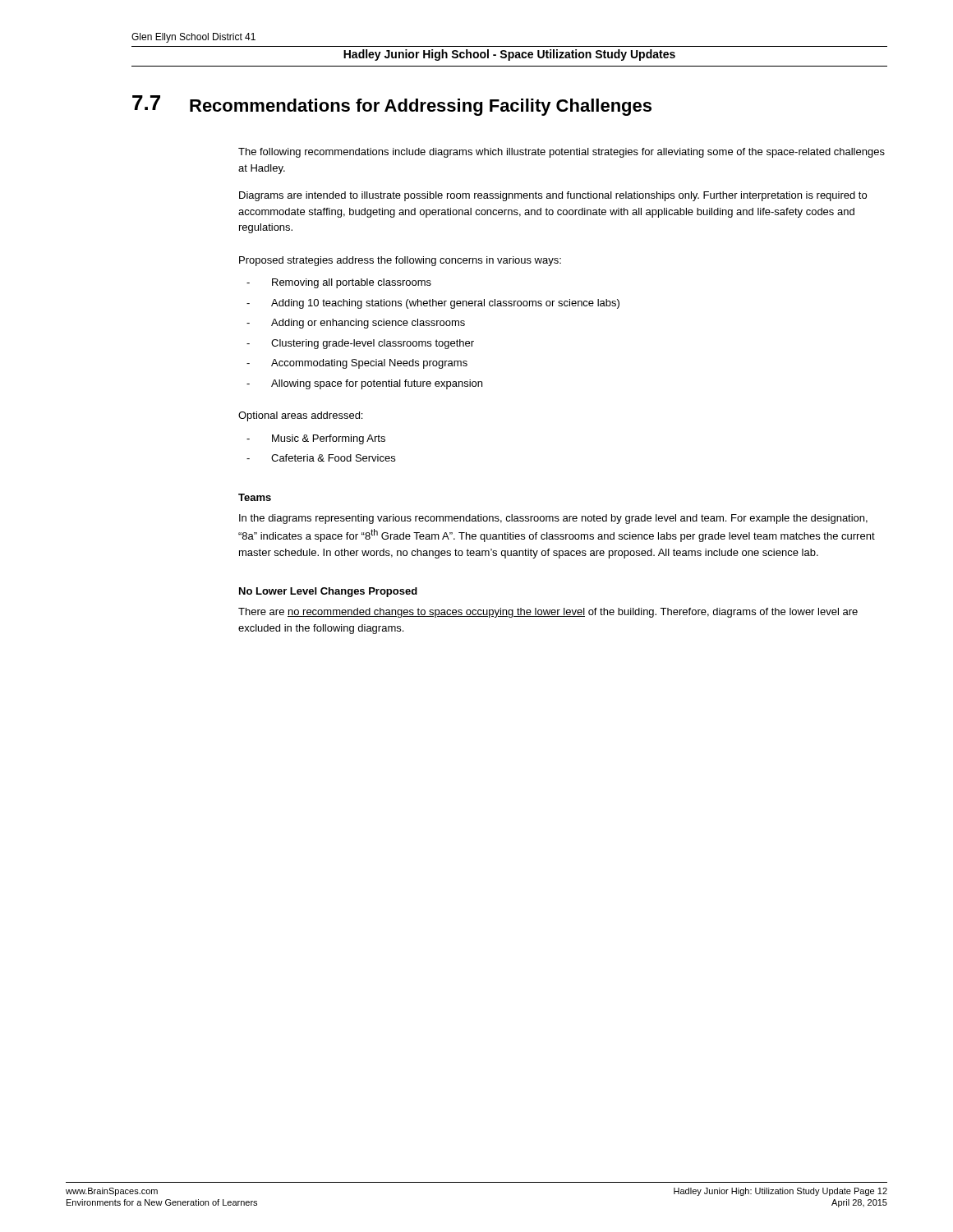Click the passage that begins "In the diagrams representing various recommendations, classrooms"
The width and height of the screenshot is (953, 1232).
(556, 535)
